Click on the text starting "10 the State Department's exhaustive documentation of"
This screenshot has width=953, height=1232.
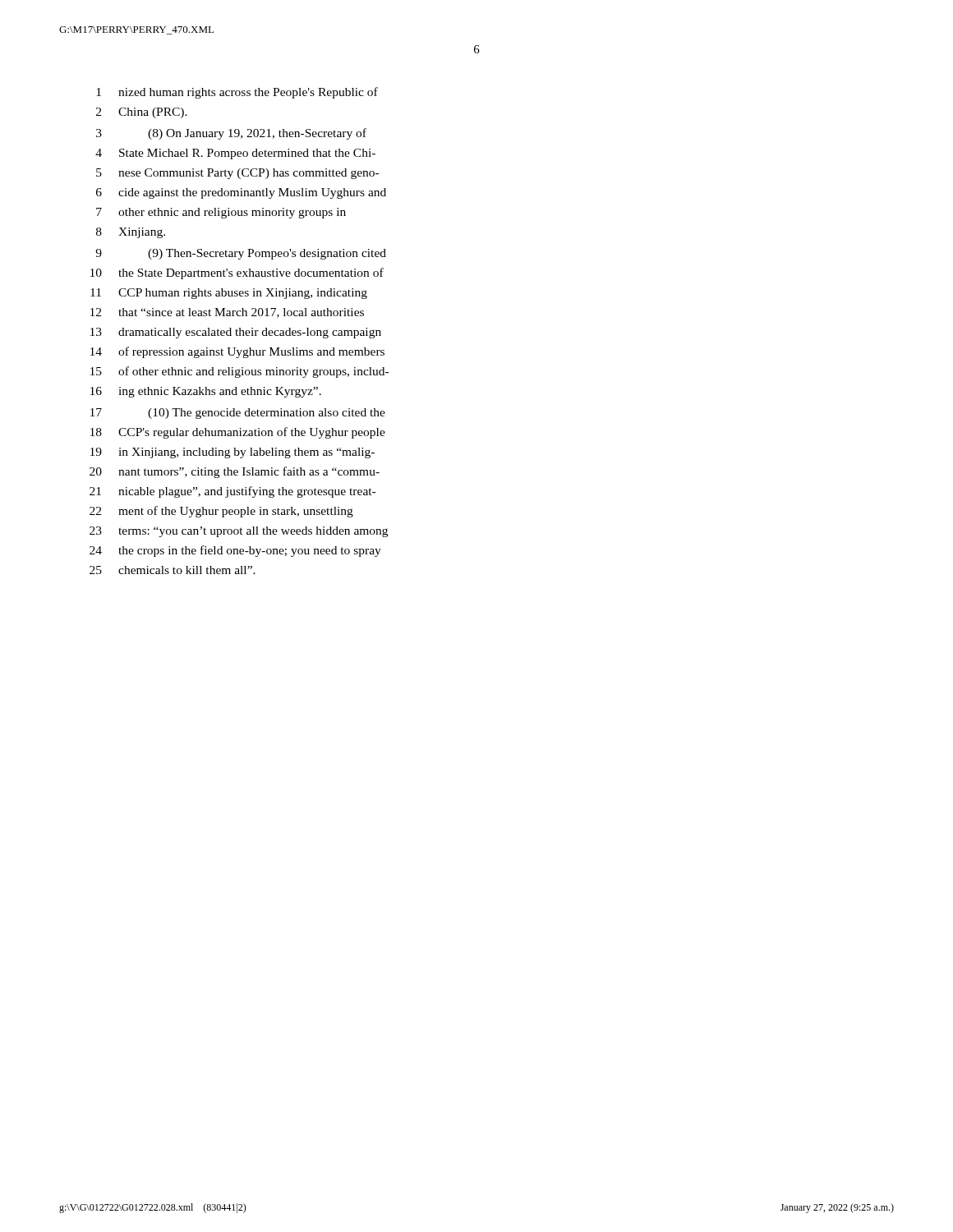pyautogui.click(x=237, y=274)
